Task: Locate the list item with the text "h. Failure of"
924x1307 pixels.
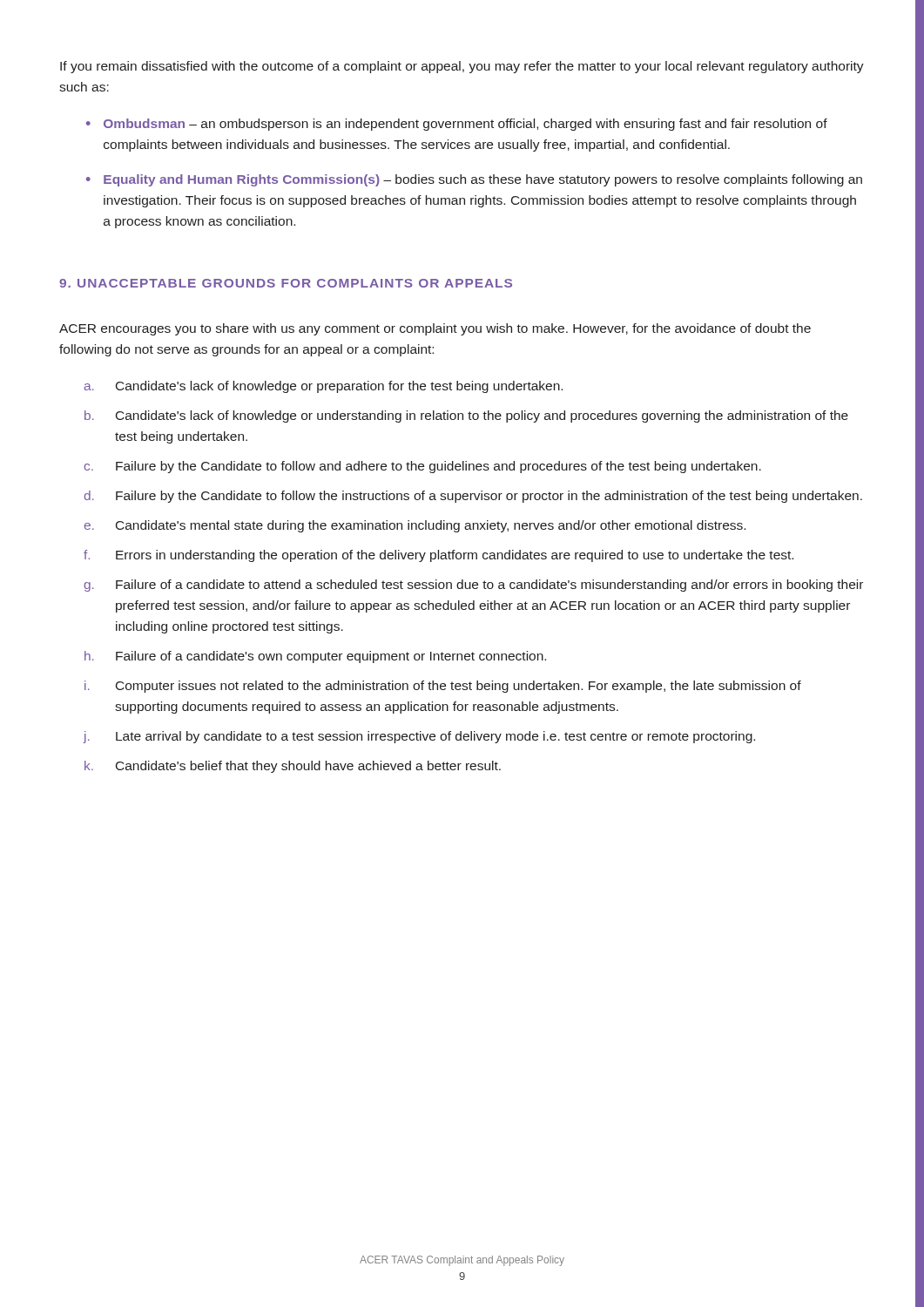Action: (474, 656)
